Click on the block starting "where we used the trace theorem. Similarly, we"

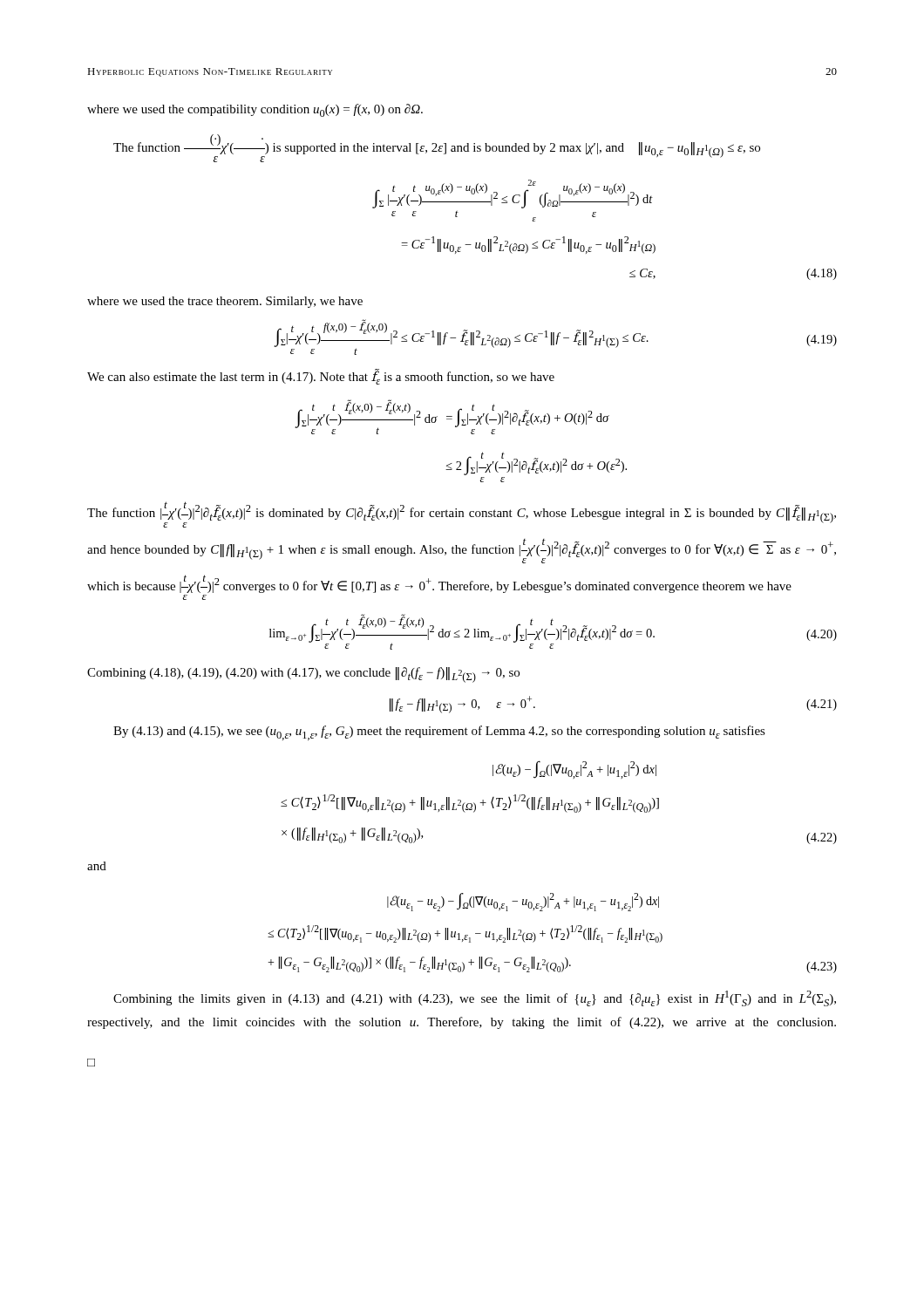pos(225,301)
